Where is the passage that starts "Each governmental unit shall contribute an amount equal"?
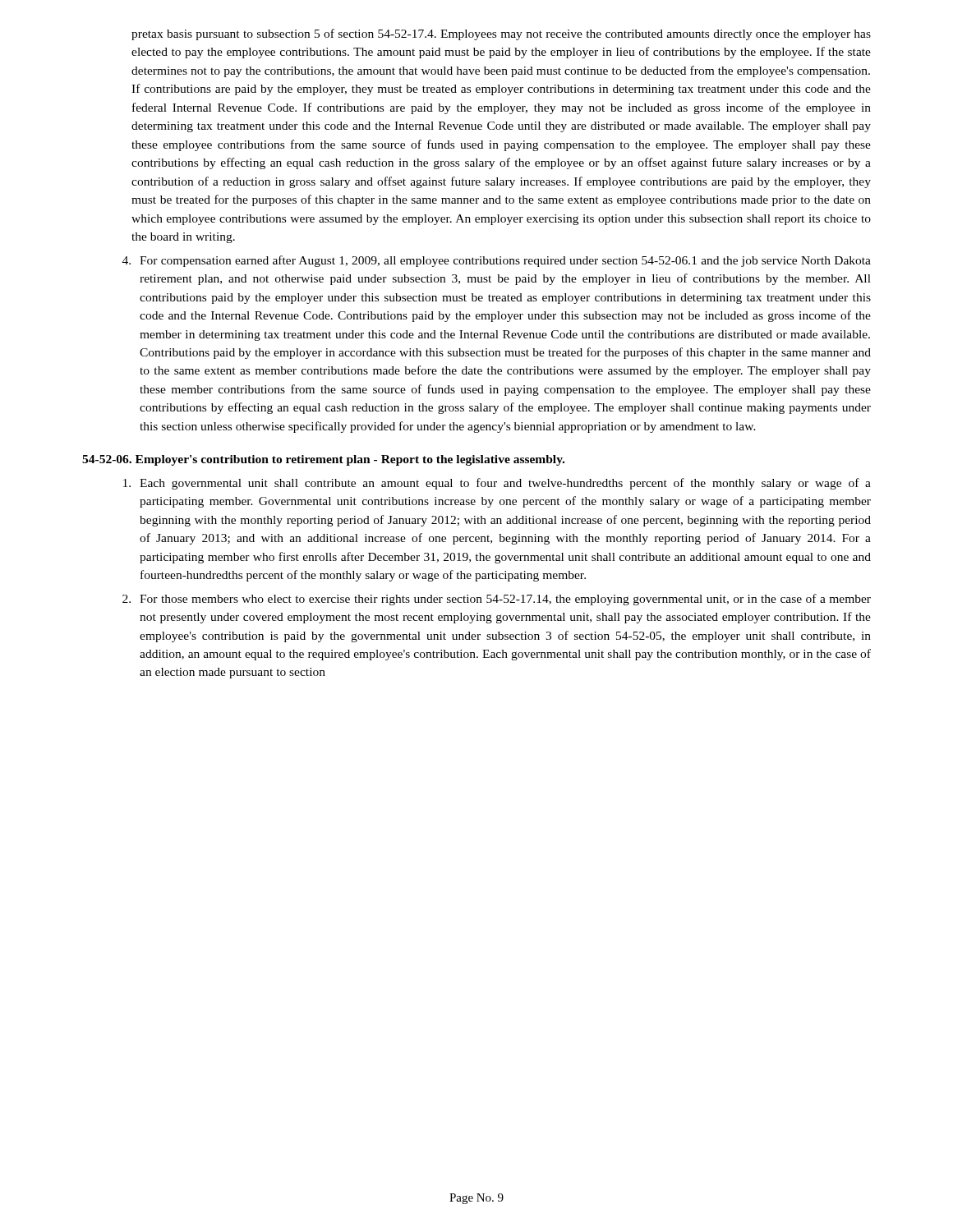Image resolution: width=953 pixels, height=1232 pixels. (485, 529)
